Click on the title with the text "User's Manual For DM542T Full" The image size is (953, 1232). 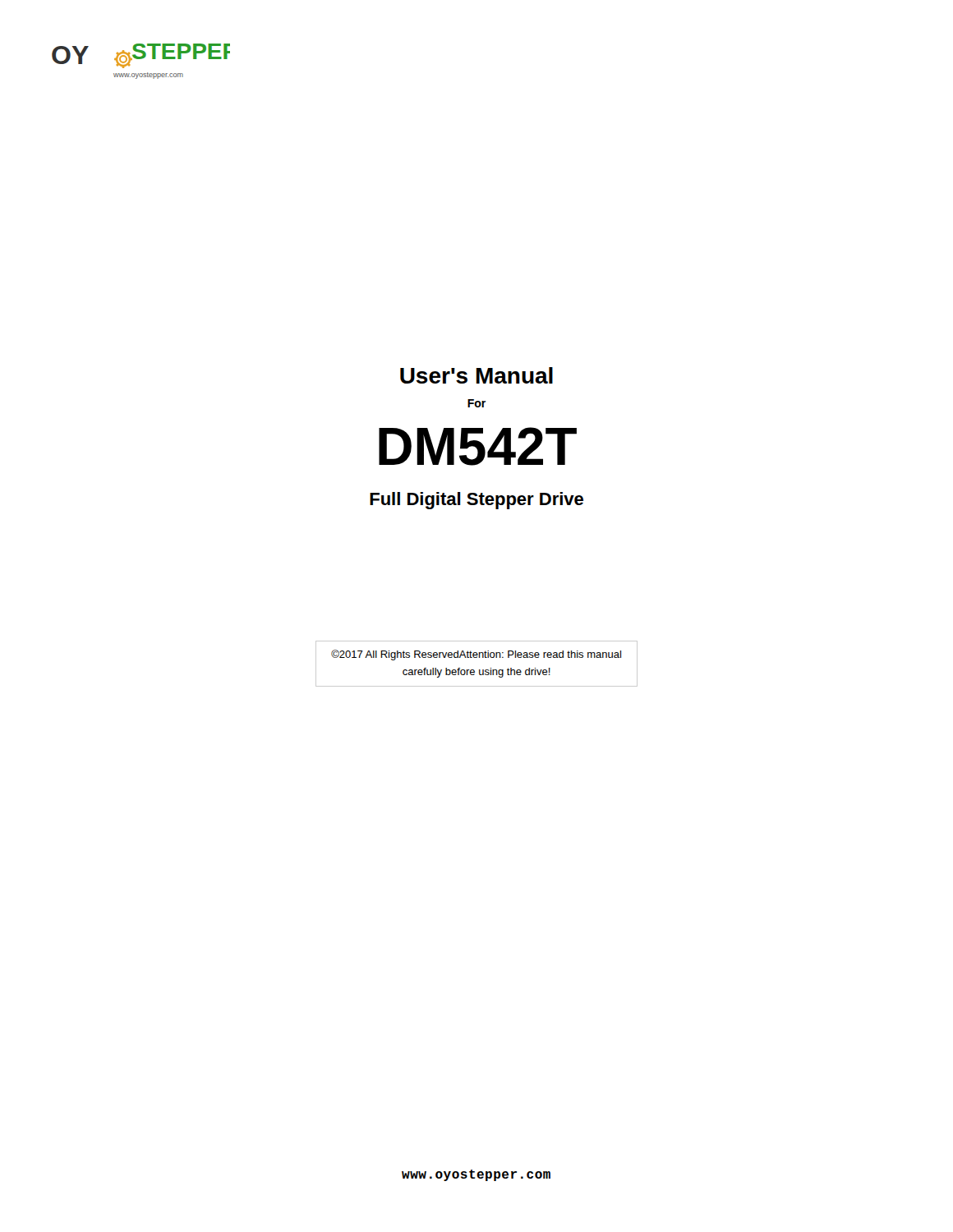[x=476, y=437]
